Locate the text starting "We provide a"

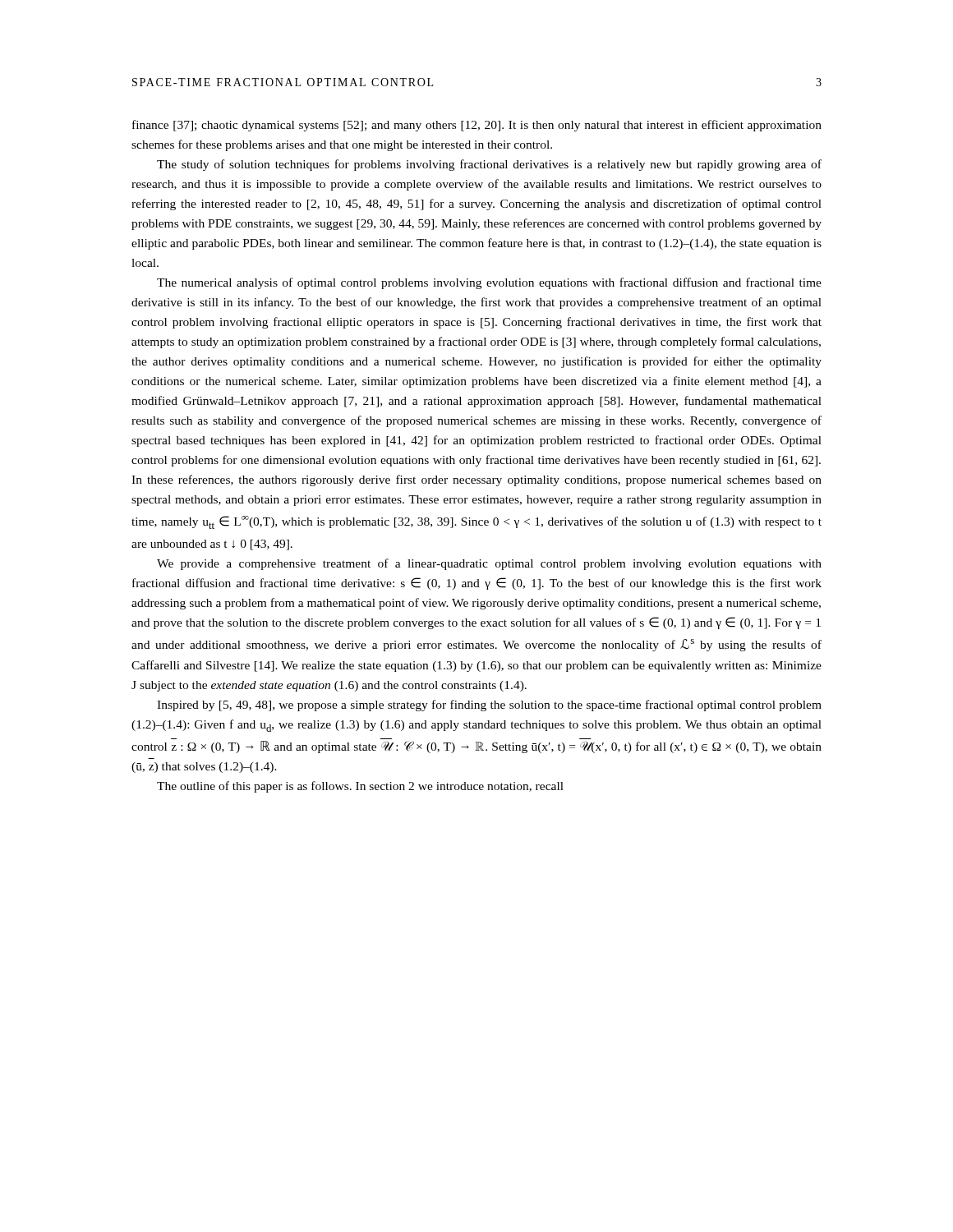(476, 624)
